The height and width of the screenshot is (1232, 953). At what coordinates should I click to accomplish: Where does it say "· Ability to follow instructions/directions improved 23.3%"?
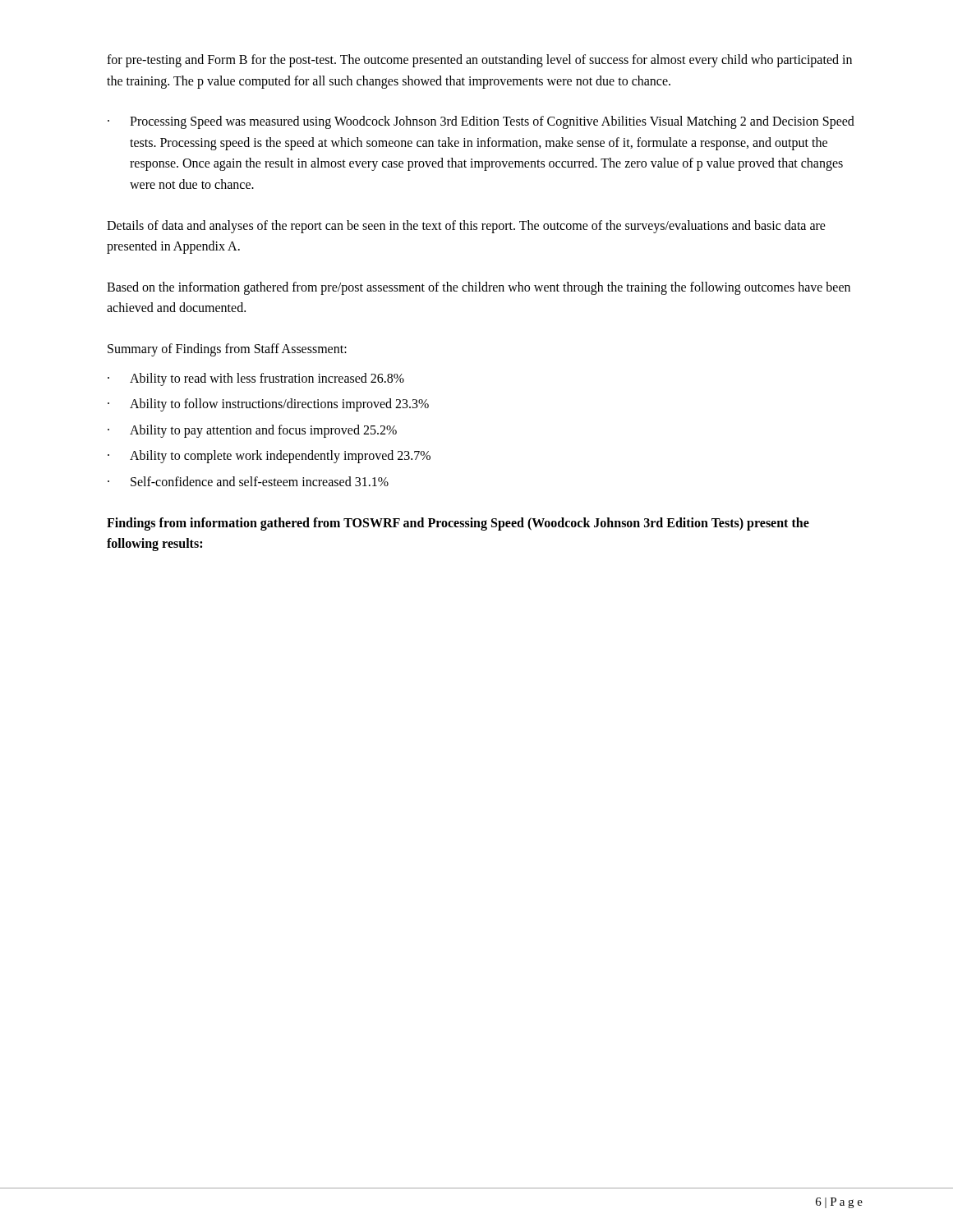[x=268, y=405]
